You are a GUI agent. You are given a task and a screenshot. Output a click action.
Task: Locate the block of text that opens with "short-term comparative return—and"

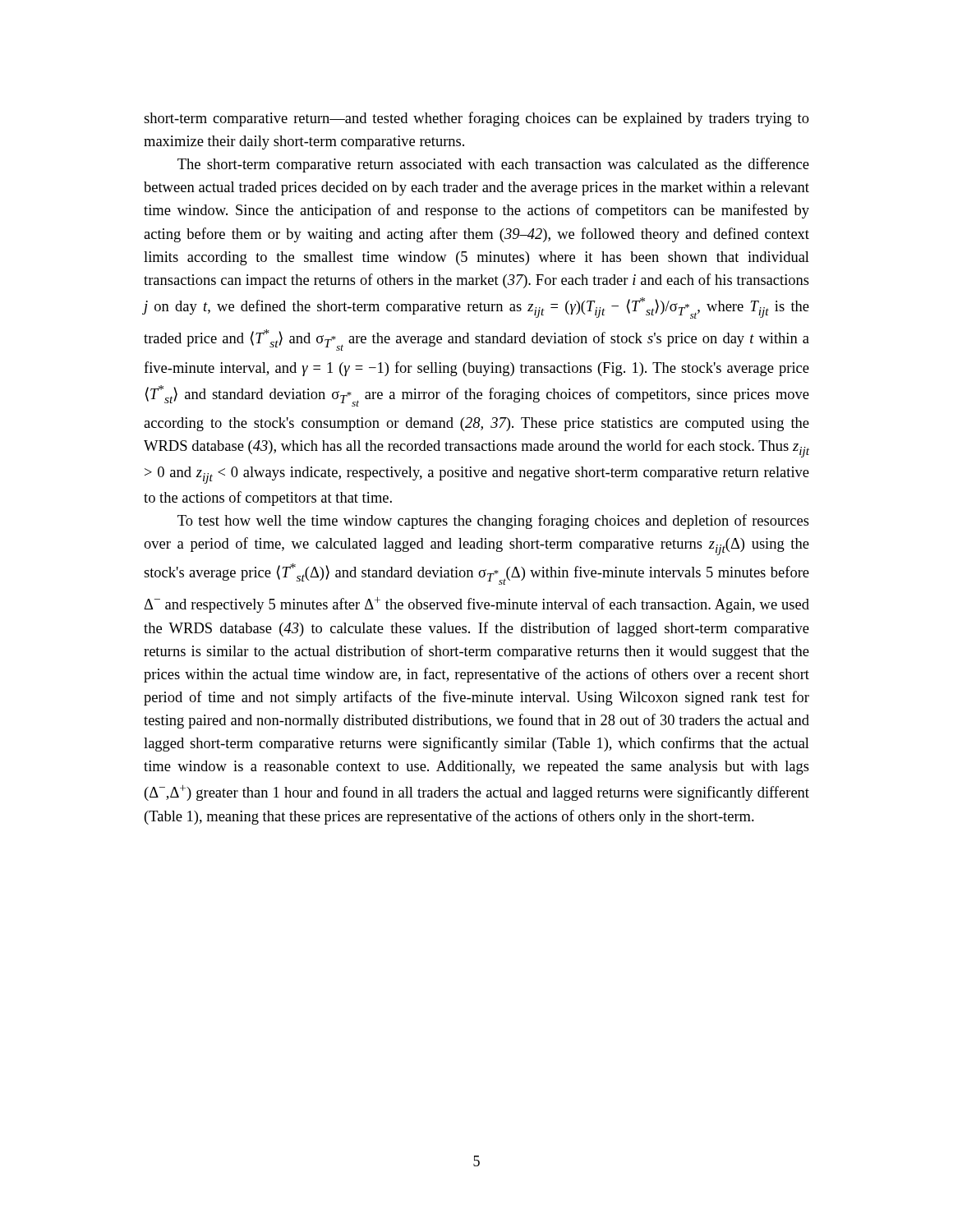click(476, 130)
